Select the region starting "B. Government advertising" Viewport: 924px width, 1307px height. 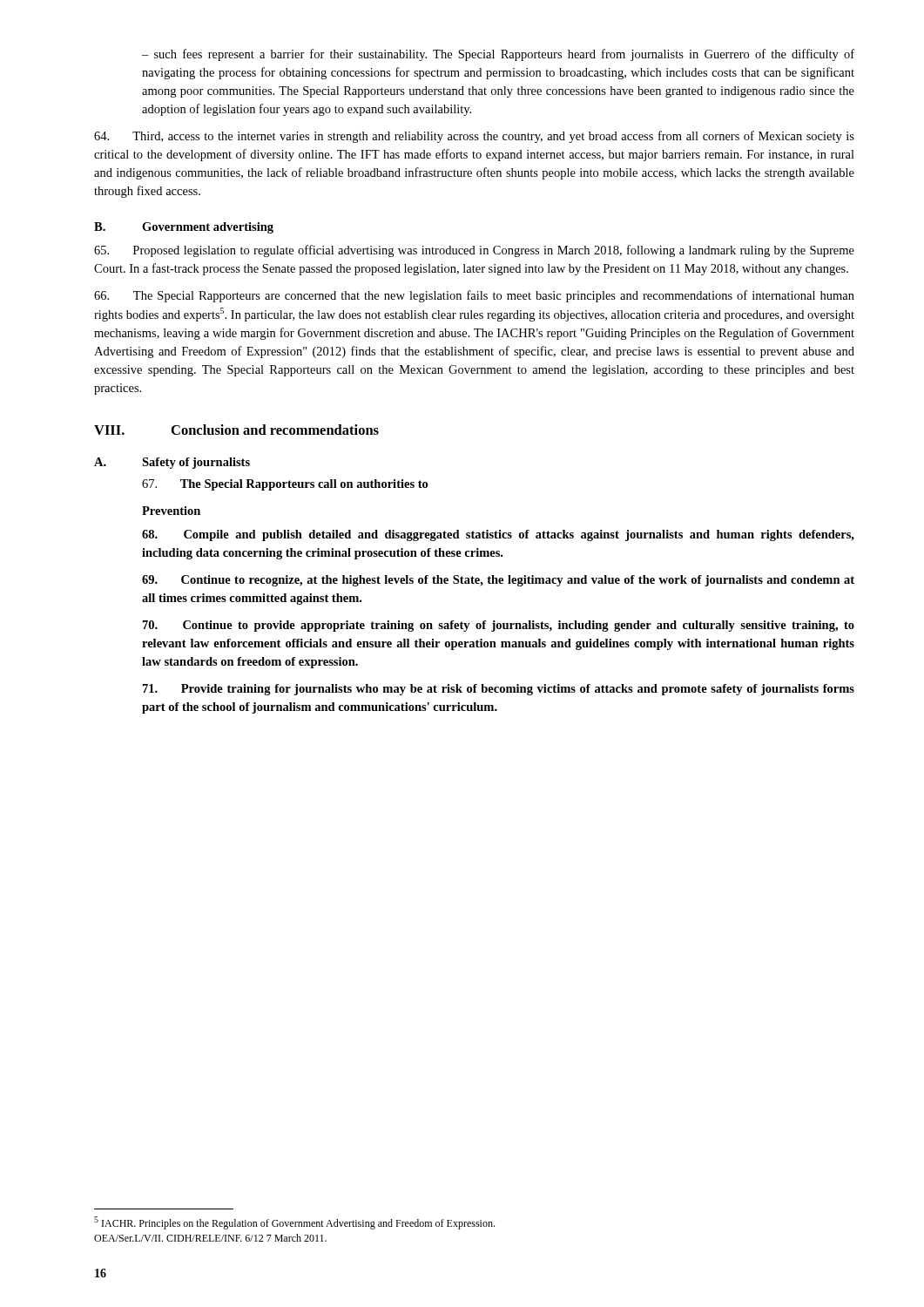click(184, 228)
